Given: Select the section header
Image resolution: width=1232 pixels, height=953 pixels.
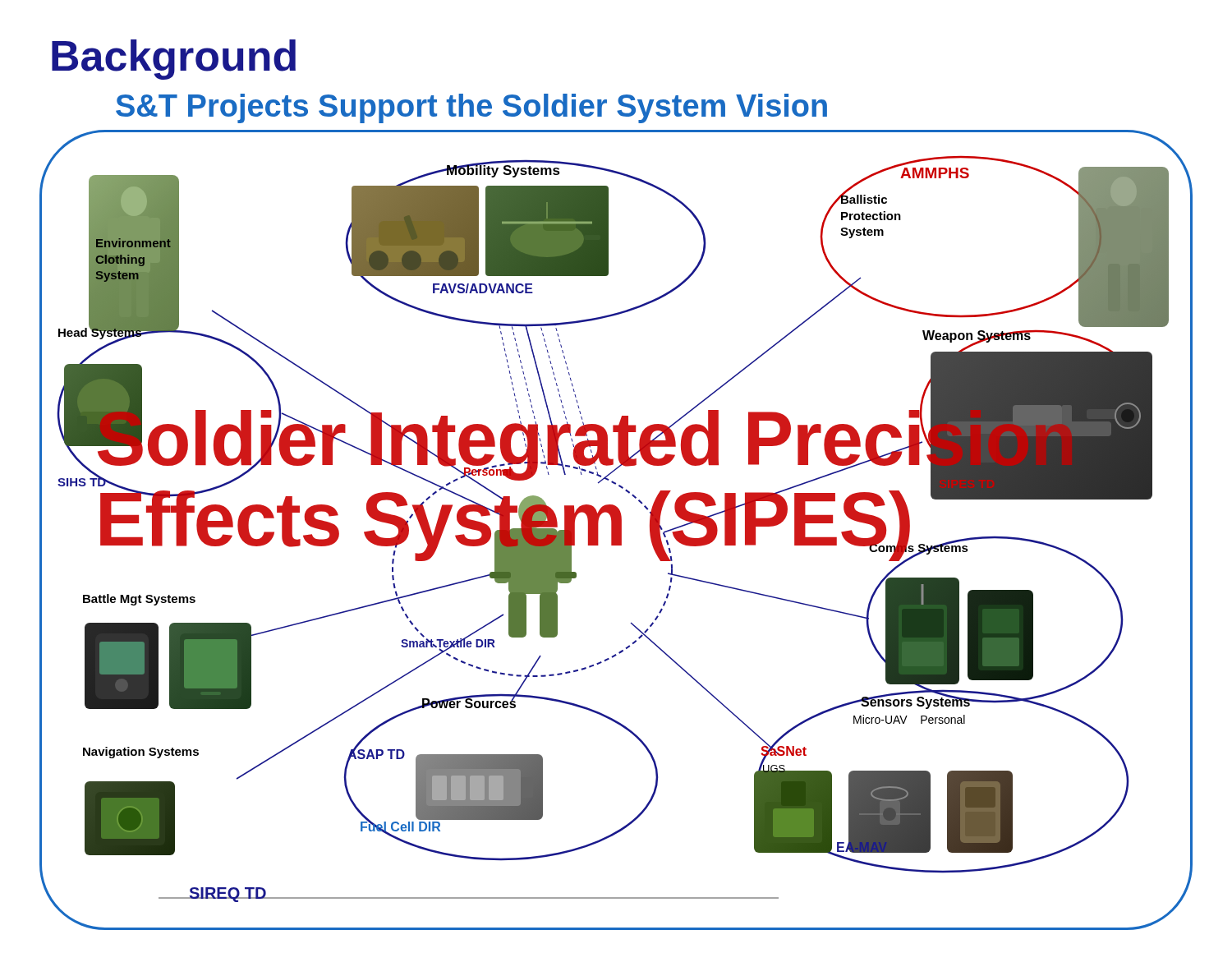Looking at the screenshot, I should click(x=472, y=106).
